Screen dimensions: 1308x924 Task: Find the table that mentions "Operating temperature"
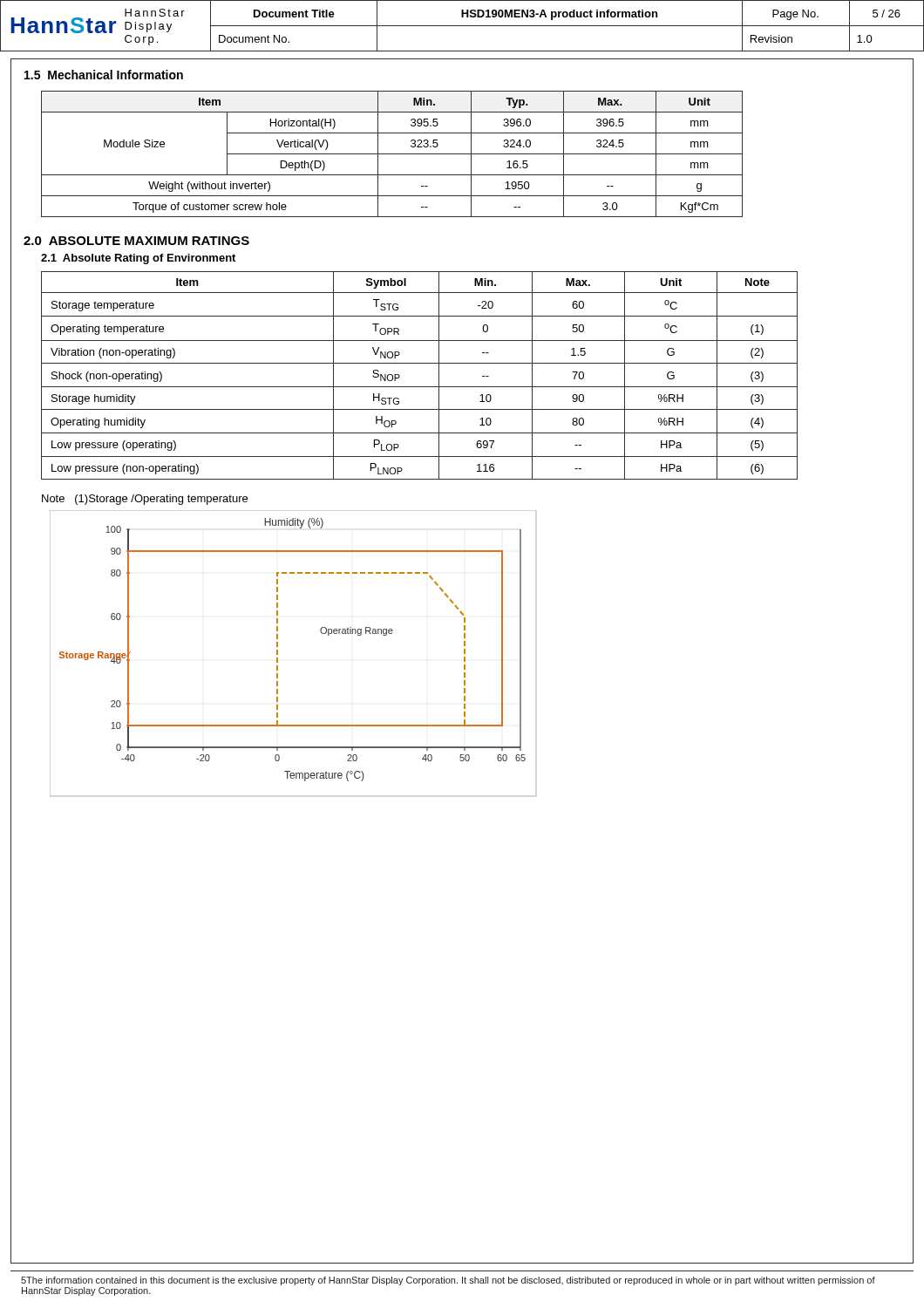tap(471, 375)
